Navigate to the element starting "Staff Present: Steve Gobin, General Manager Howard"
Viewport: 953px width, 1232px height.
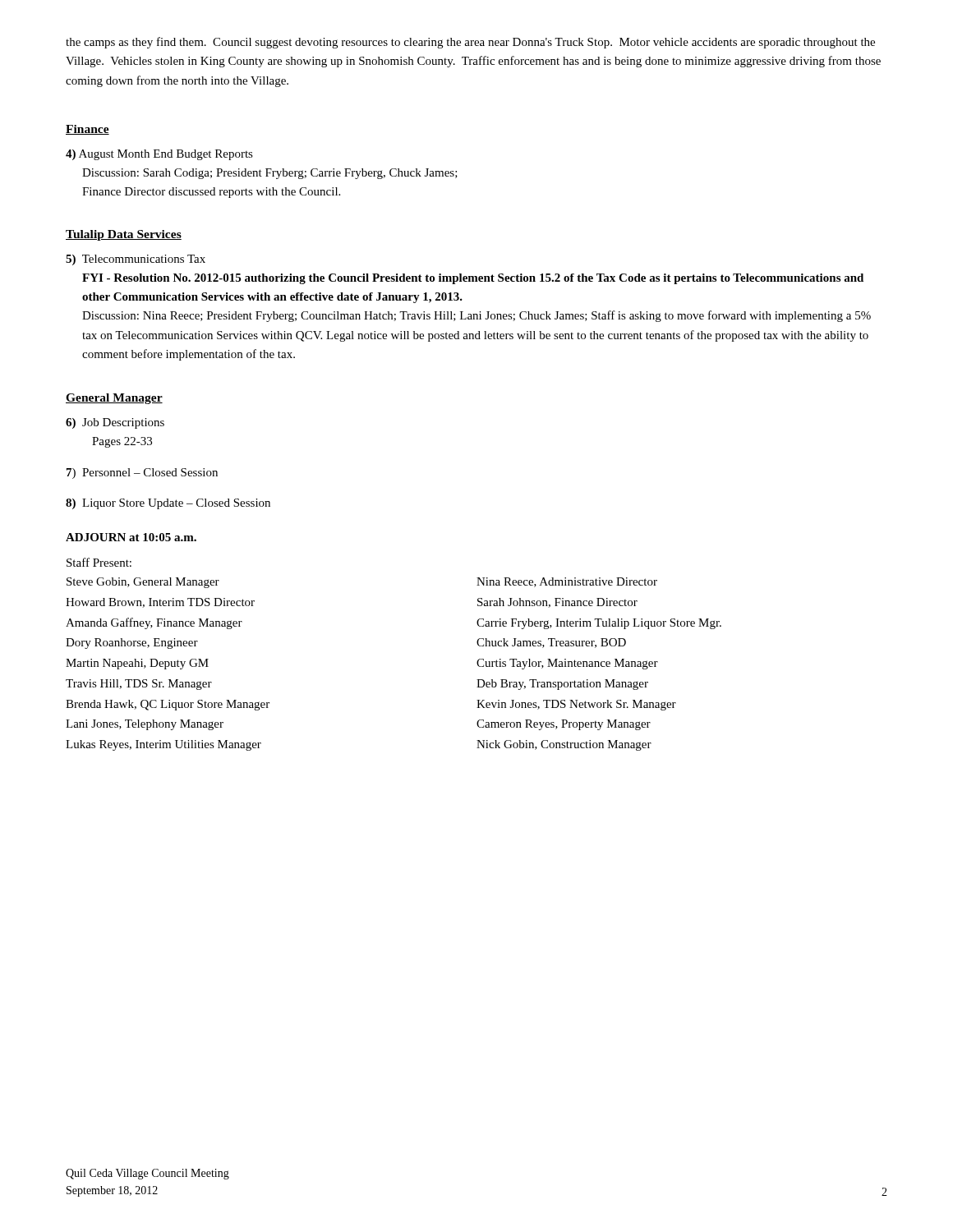(476, 655)
